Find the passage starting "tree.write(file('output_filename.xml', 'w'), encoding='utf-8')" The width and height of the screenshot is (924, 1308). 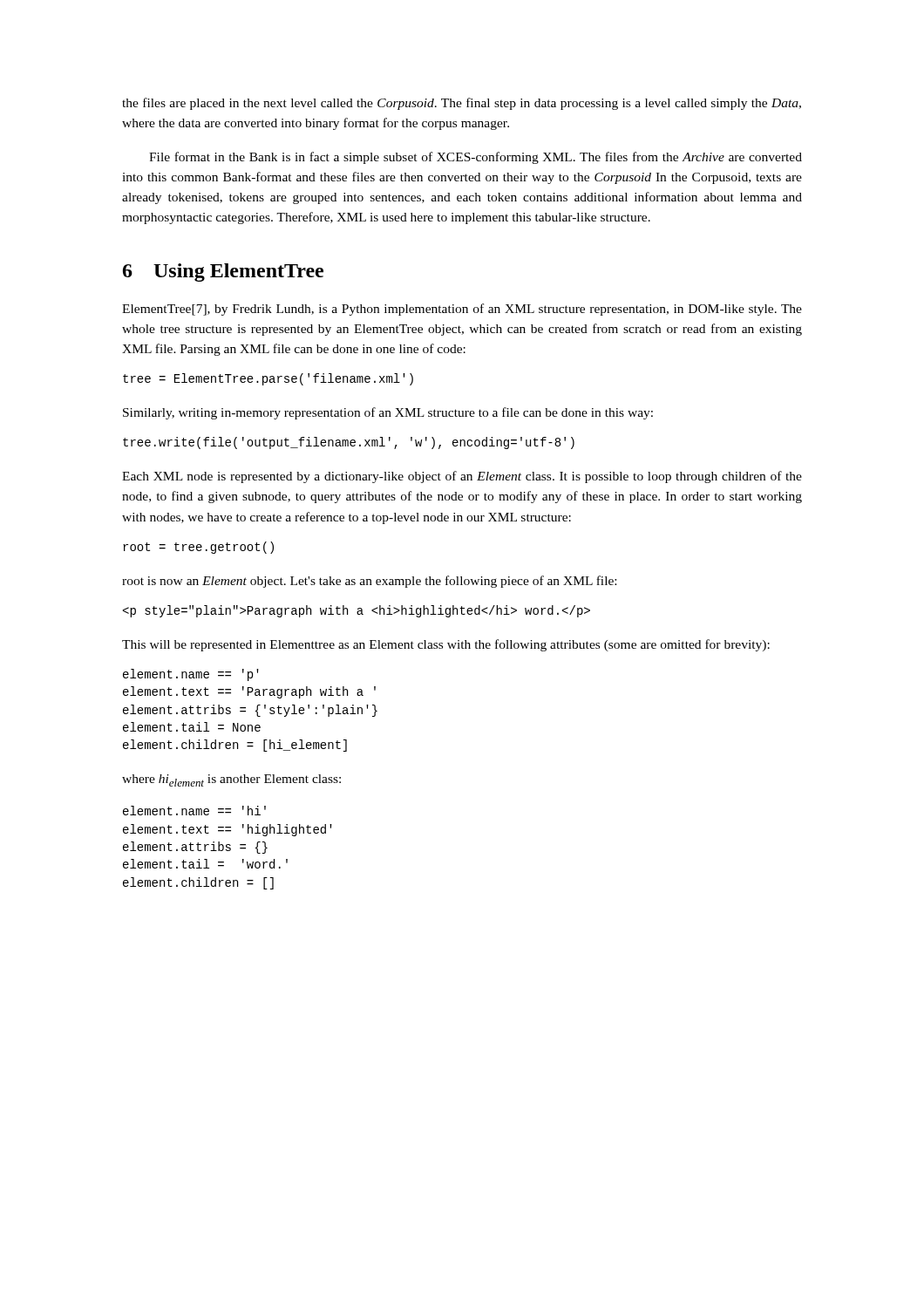click(462, 443)
